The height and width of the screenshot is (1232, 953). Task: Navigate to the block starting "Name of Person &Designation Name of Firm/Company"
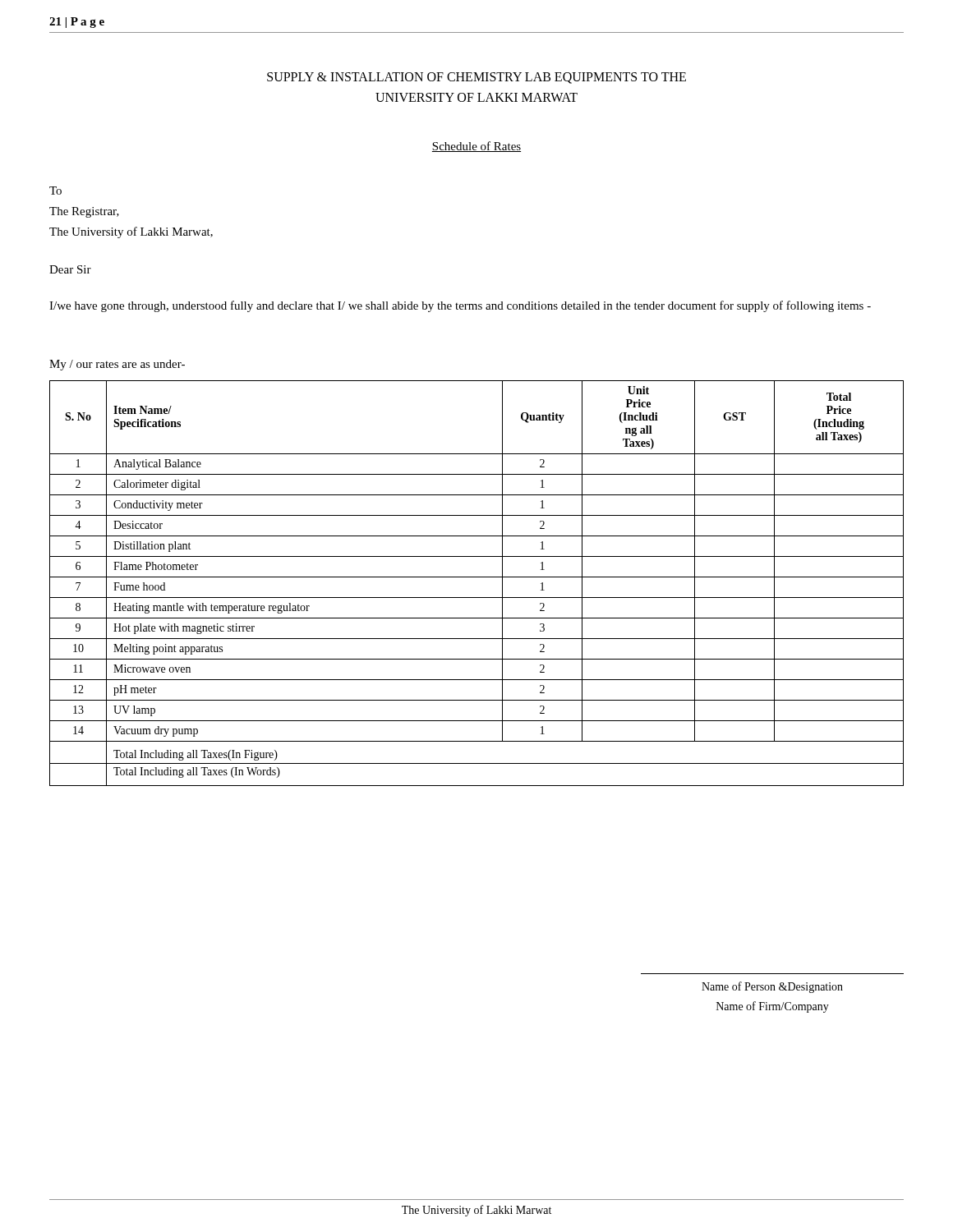(x=772, y=993)
